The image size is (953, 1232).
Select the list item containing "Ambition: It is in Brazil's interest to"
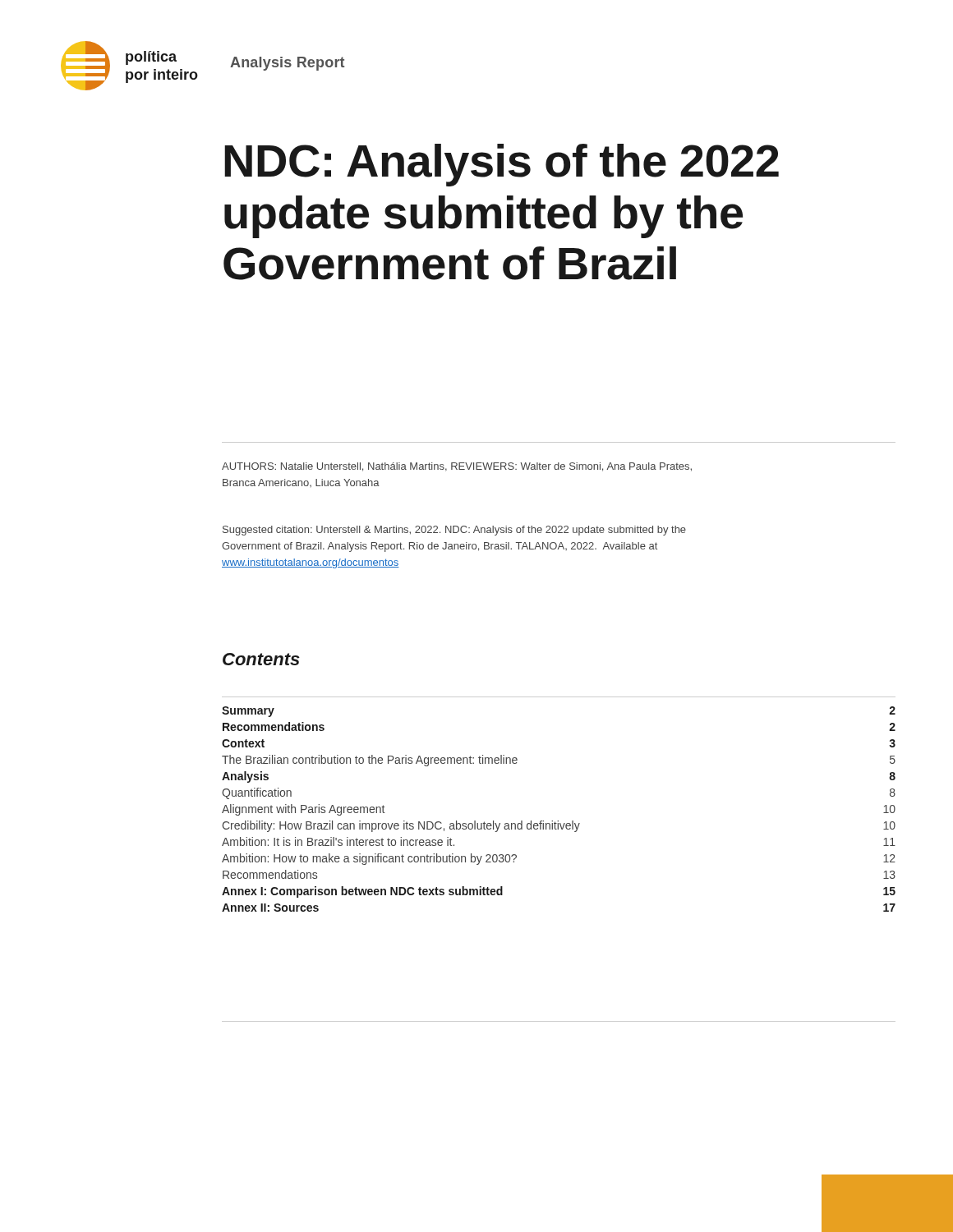340,842
